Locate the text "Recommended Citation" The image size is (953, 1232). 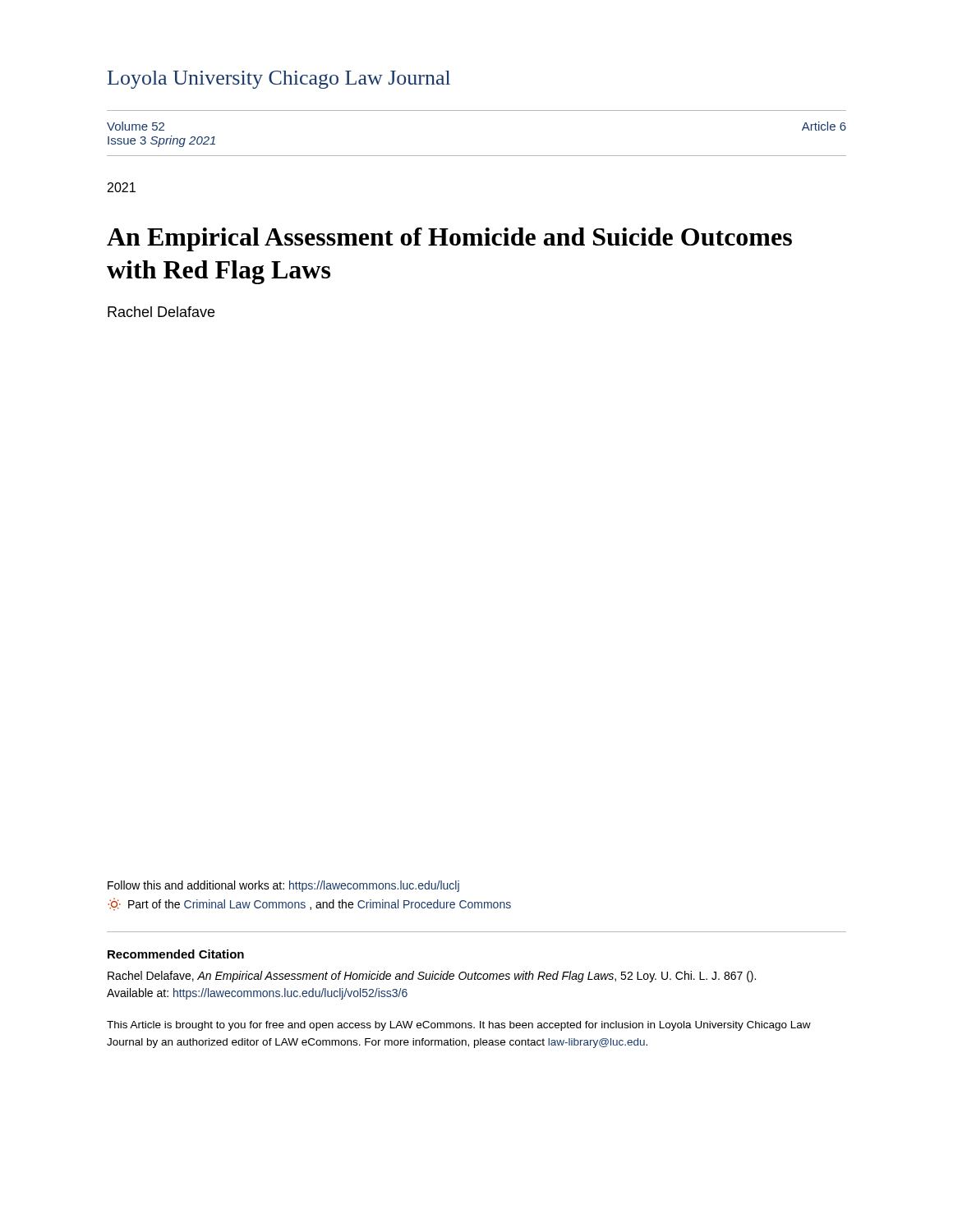pyautogui.click(x=176, y=954)
